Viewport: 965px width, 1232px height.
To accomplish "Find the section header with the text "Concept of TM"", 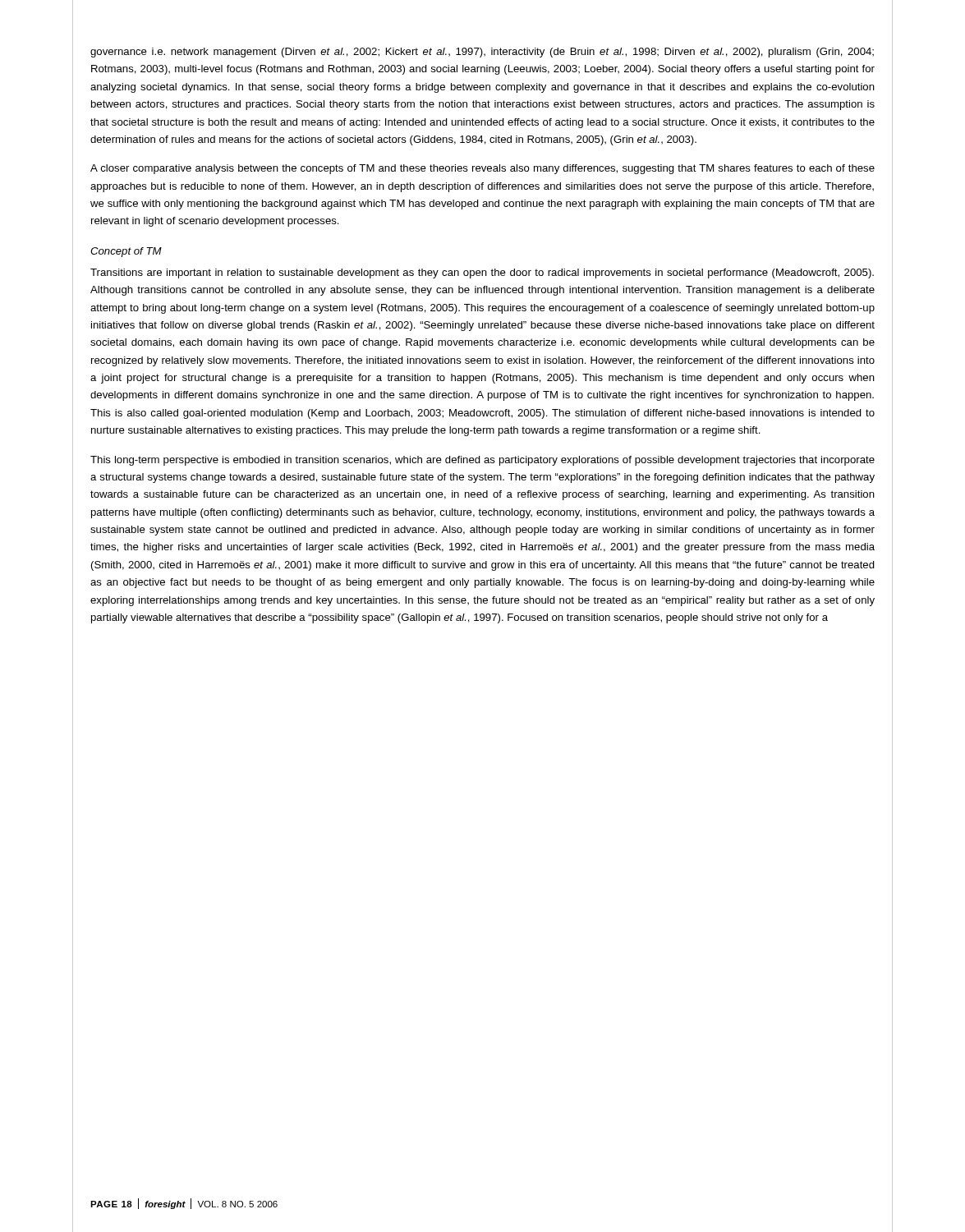I will pyautogui.click(x=126, y=251).
